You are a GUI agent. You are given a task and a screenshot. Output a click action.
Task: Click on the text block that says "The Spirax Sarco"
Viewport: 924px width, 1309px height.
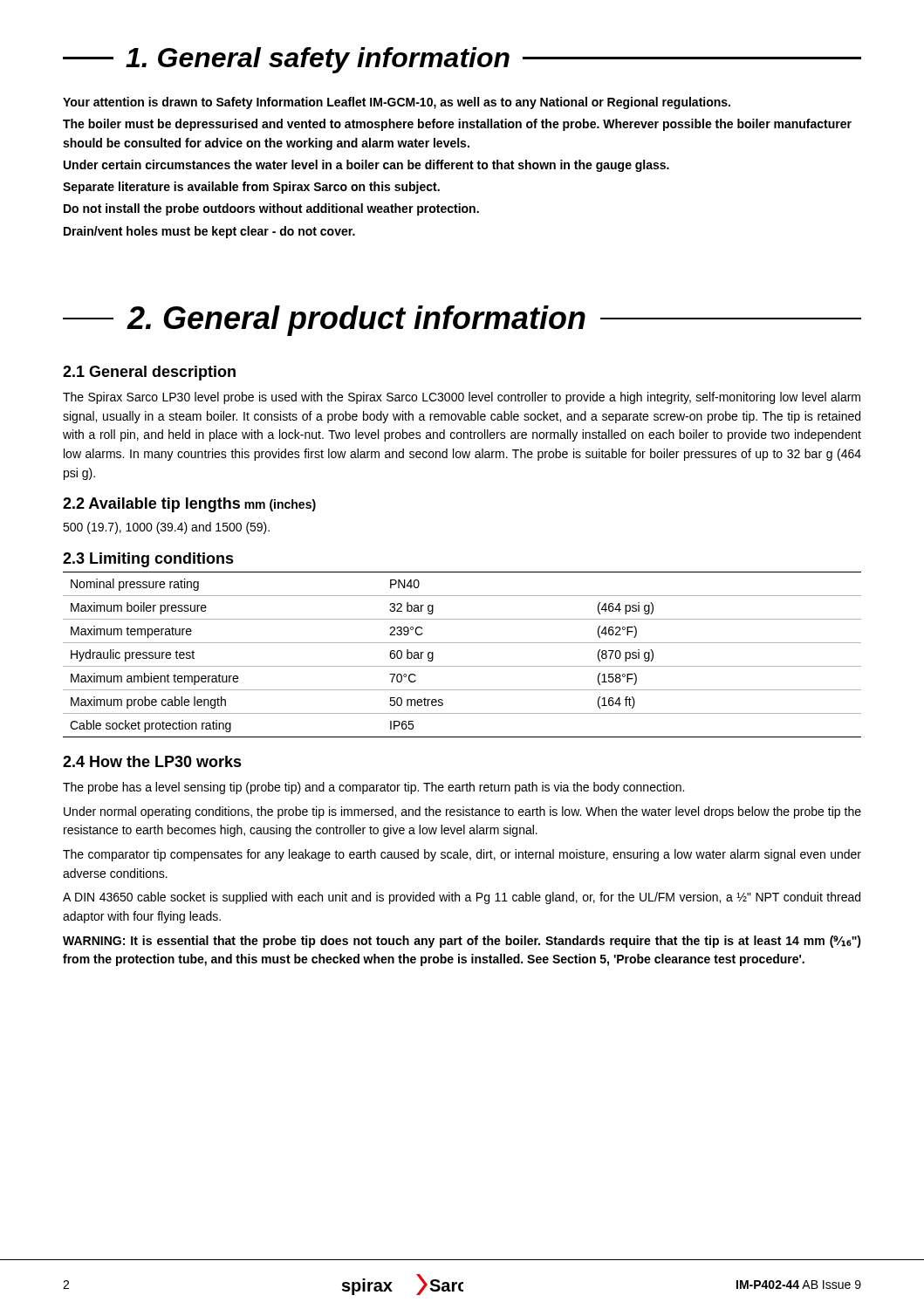pyautogui.click(x=462, y=435)
